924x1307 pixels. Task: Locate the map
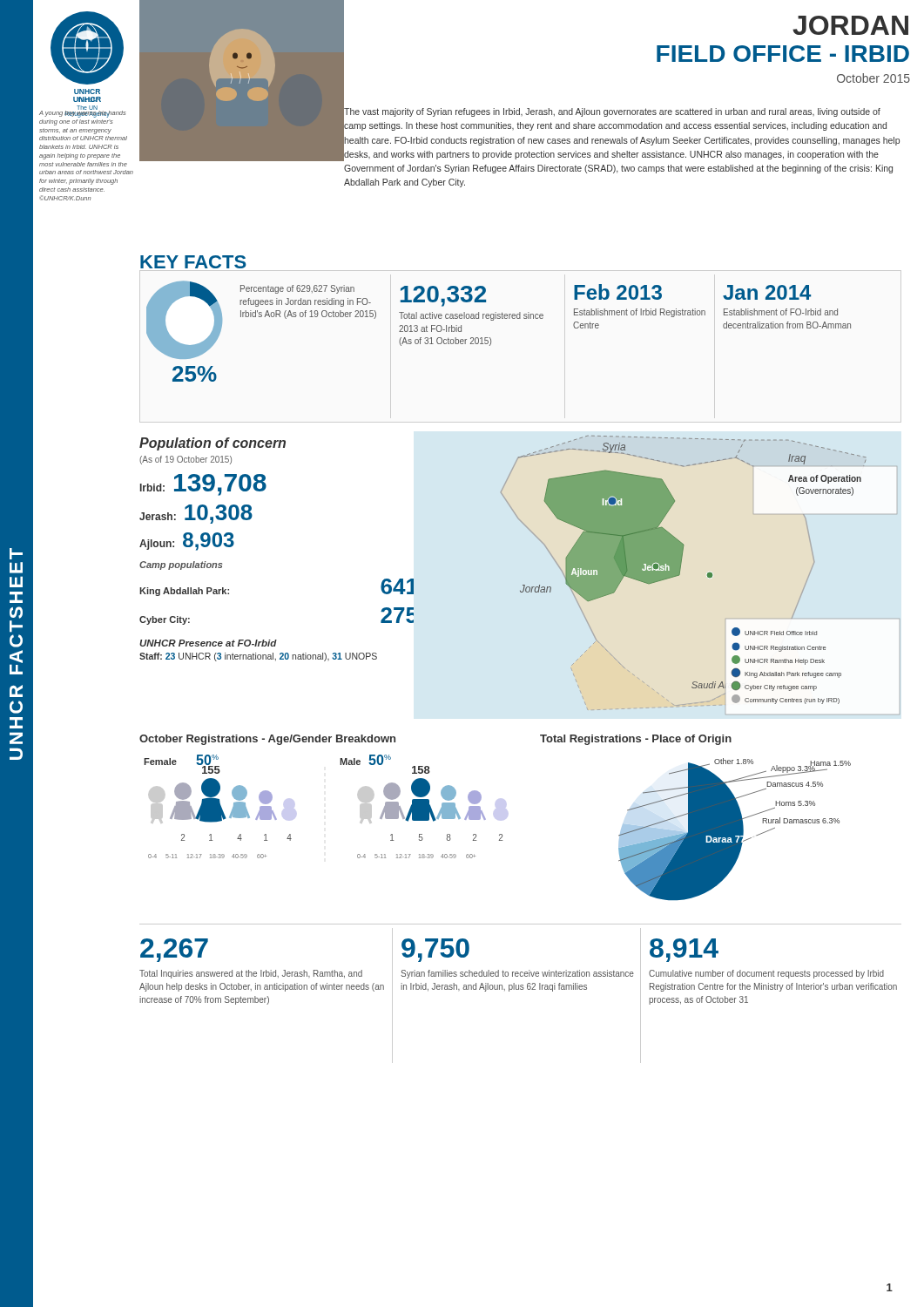click(x=658, y=575)
